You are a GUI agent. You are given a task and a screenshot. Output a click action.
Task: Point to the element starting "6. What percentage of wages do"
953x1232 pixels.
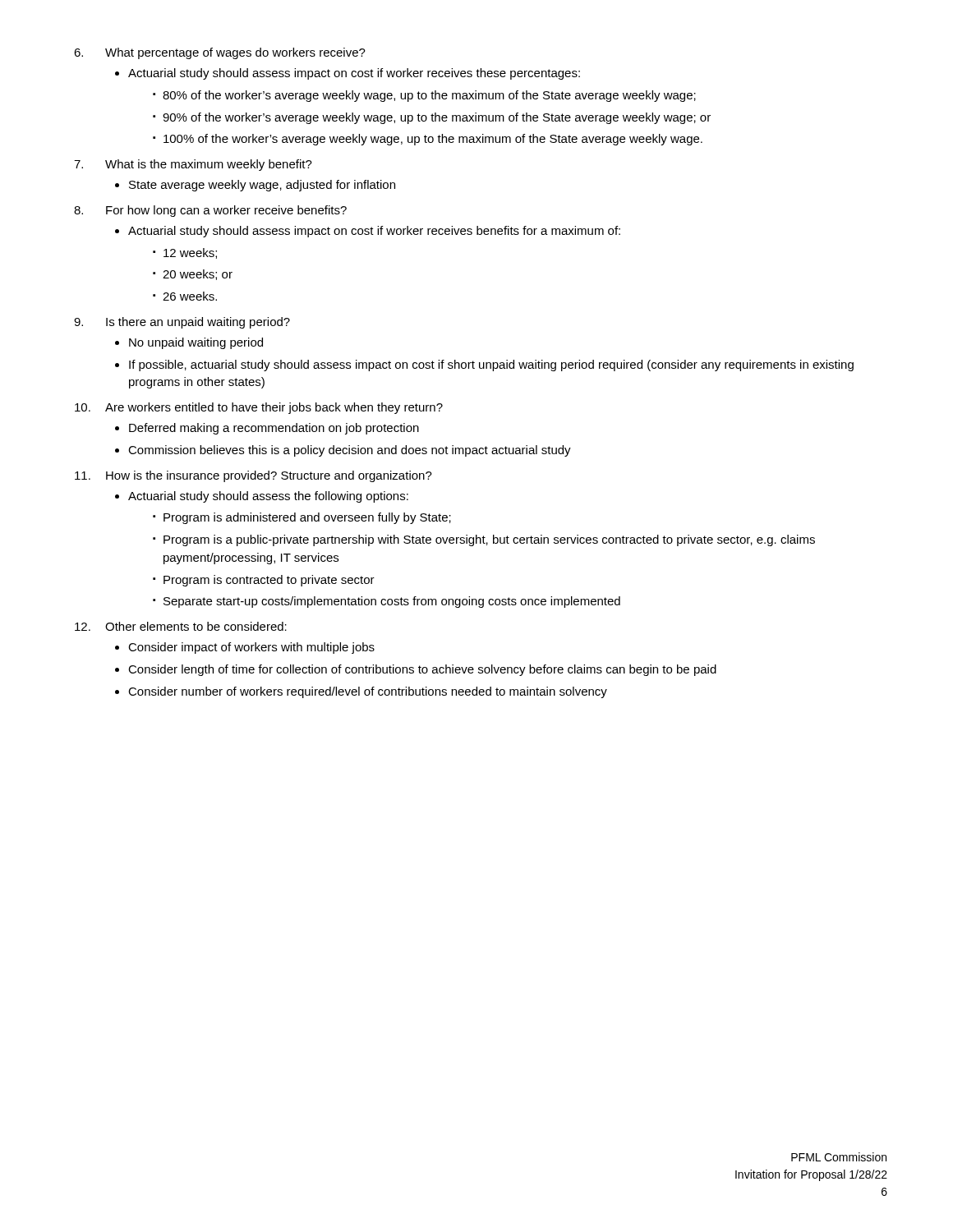(481, 99)
